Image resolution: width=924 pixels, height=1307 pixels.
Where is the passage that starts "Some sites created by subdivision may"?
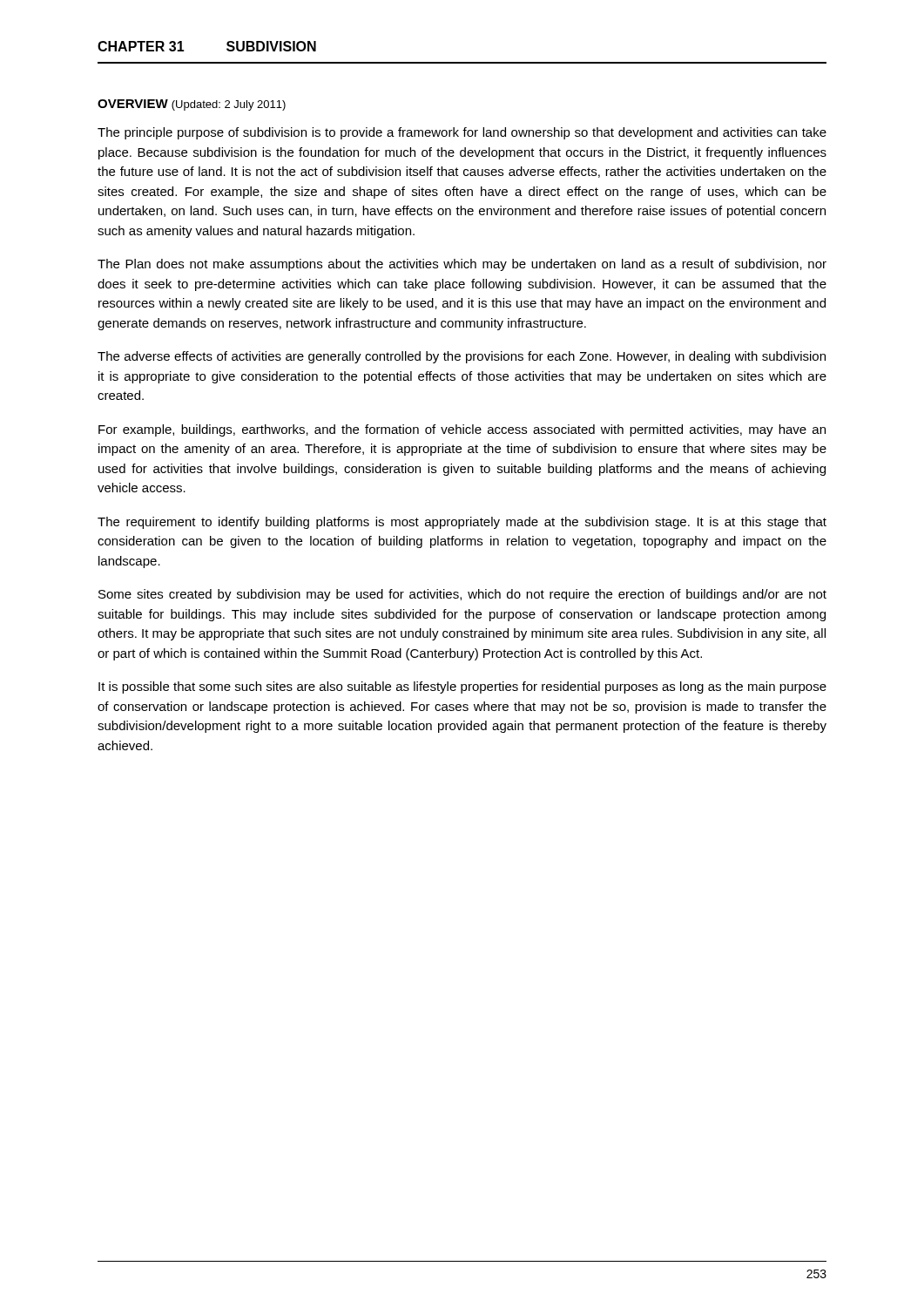(x=462, y=624)
